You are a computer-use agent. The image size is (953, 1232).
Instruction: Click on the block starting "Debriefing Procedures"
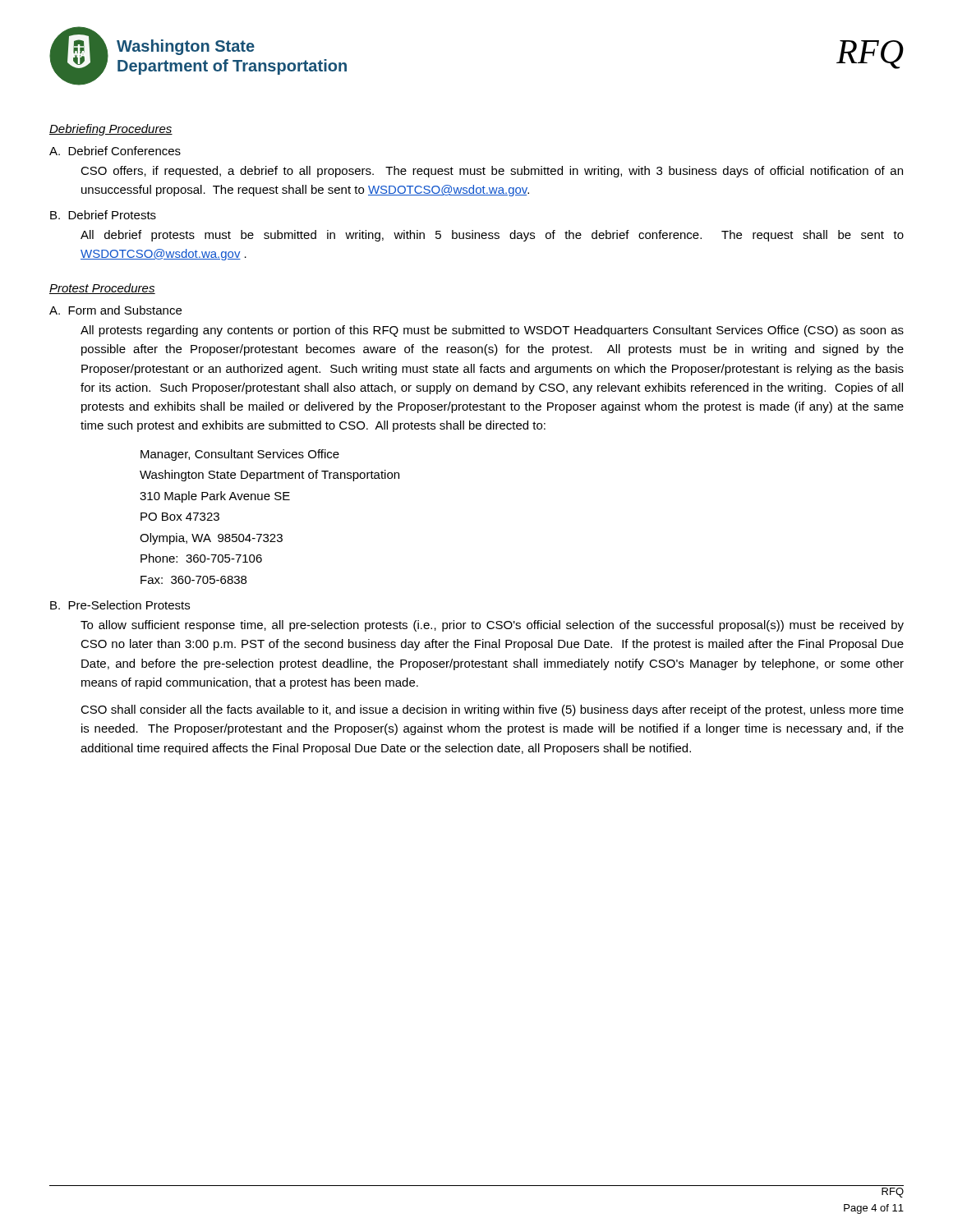pyautogui.click(x=111, y=129)
